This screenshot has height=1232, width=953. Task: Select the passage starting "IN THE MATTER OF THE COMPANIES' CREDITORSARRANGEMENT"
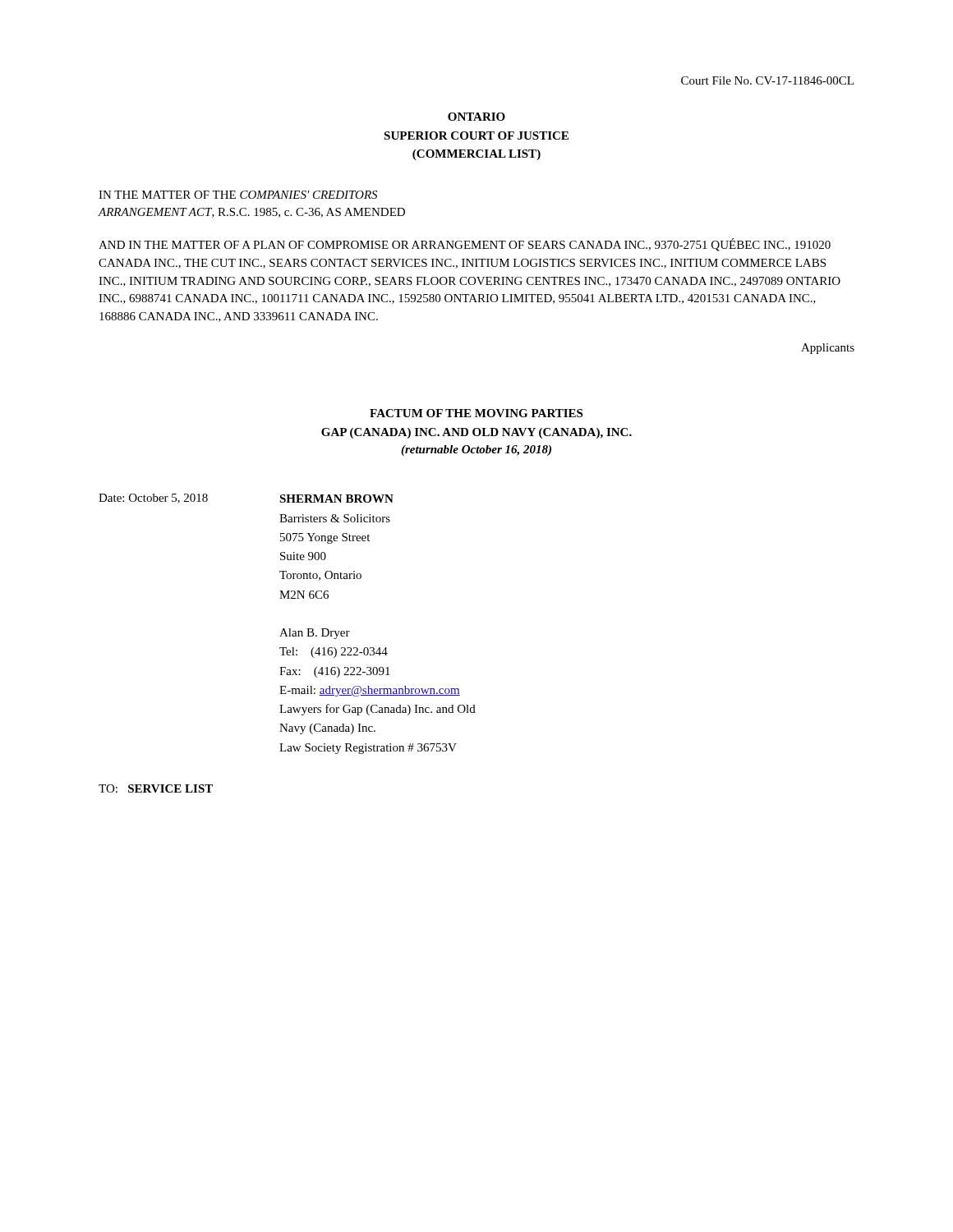coord(252,203)
